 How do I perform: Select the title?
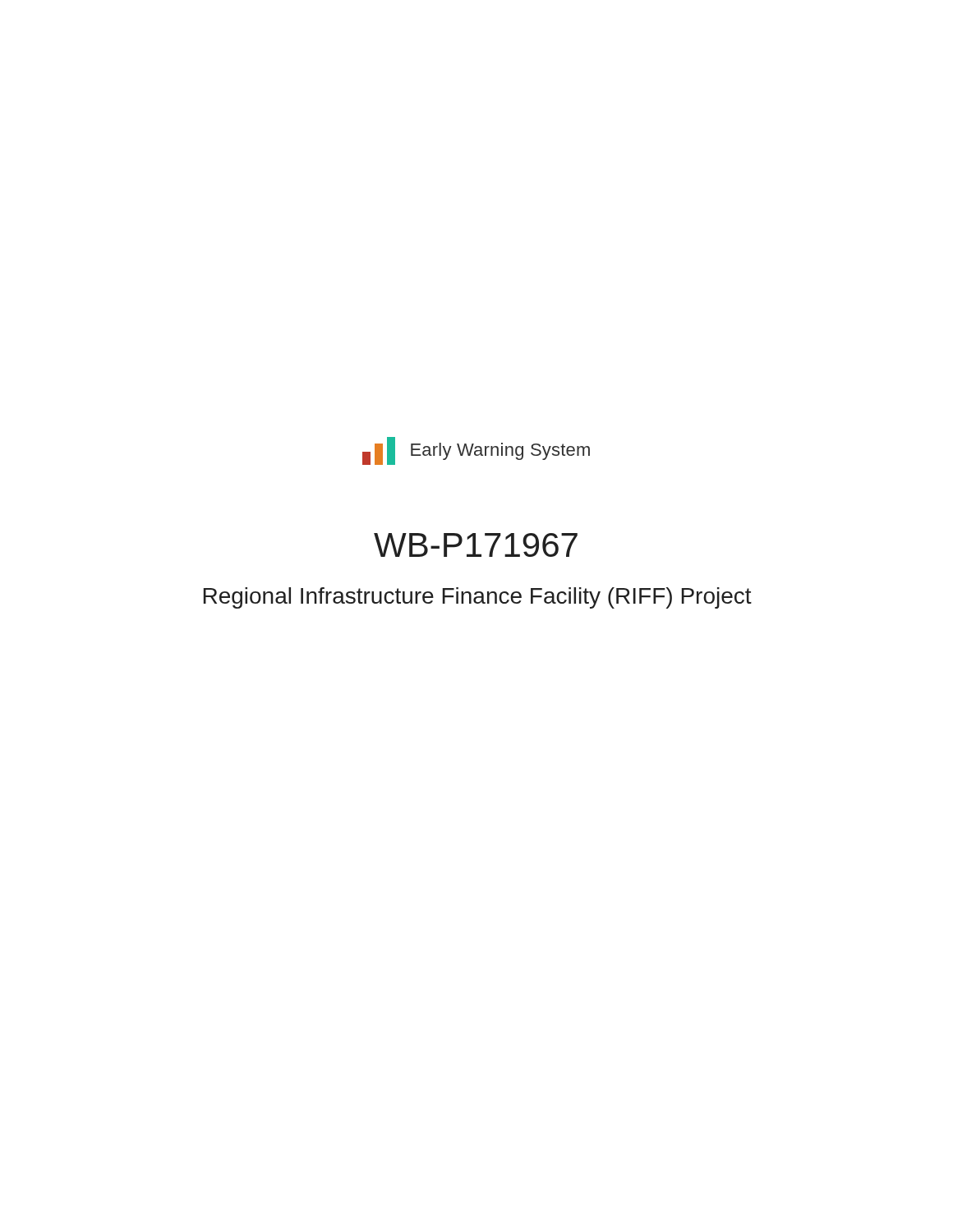pyautogui.click(x=476, y=545)
